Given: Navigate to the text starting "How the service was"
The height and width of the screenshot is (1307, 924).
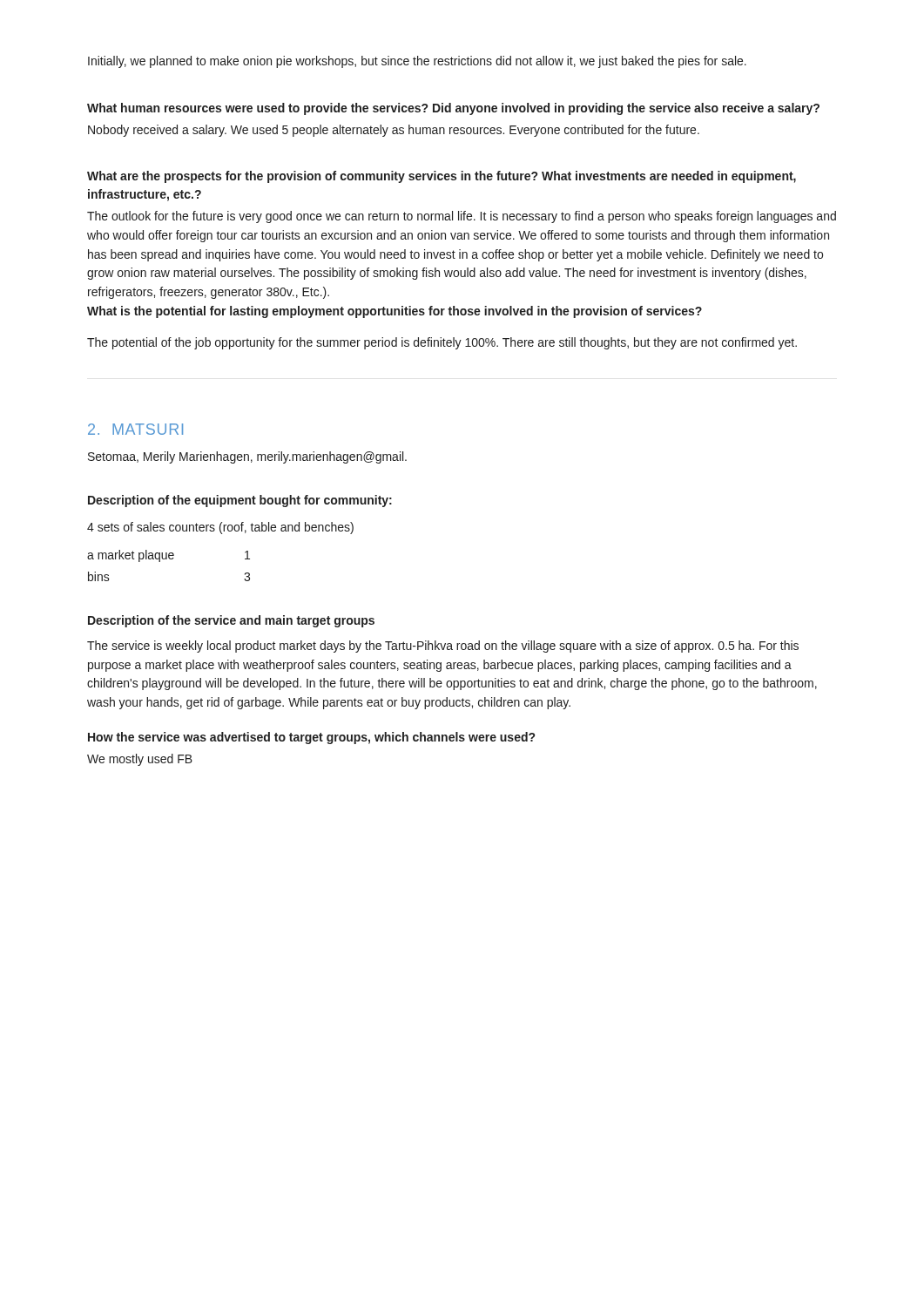Looking at the screenshot, I should pos(311,737).
